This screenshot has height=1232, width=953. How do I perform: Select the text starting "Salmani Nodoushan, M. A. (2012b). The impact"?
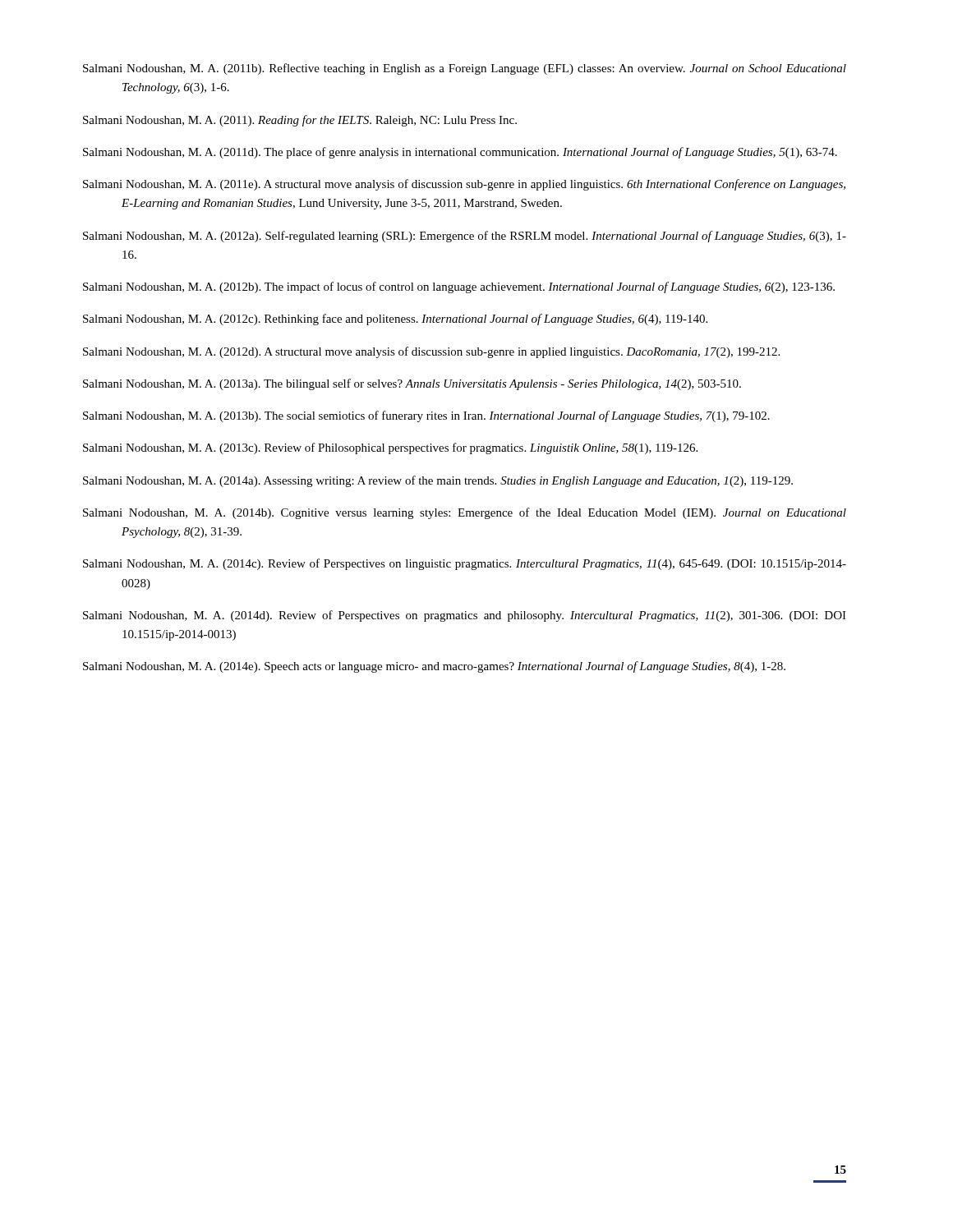pos(459,287)
